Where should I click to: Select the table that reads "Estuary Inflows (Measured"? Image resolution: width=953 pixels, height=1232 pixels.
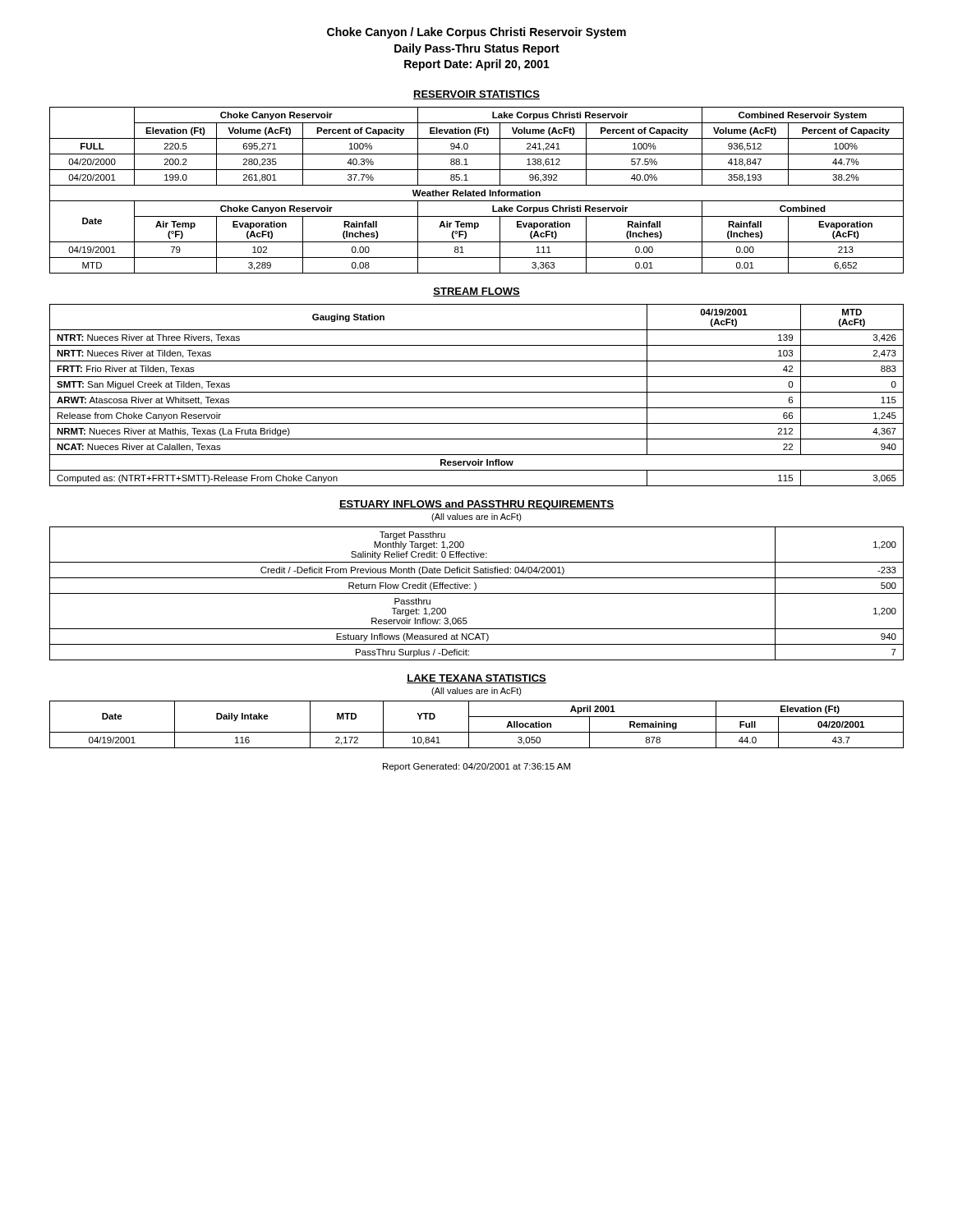476,593
